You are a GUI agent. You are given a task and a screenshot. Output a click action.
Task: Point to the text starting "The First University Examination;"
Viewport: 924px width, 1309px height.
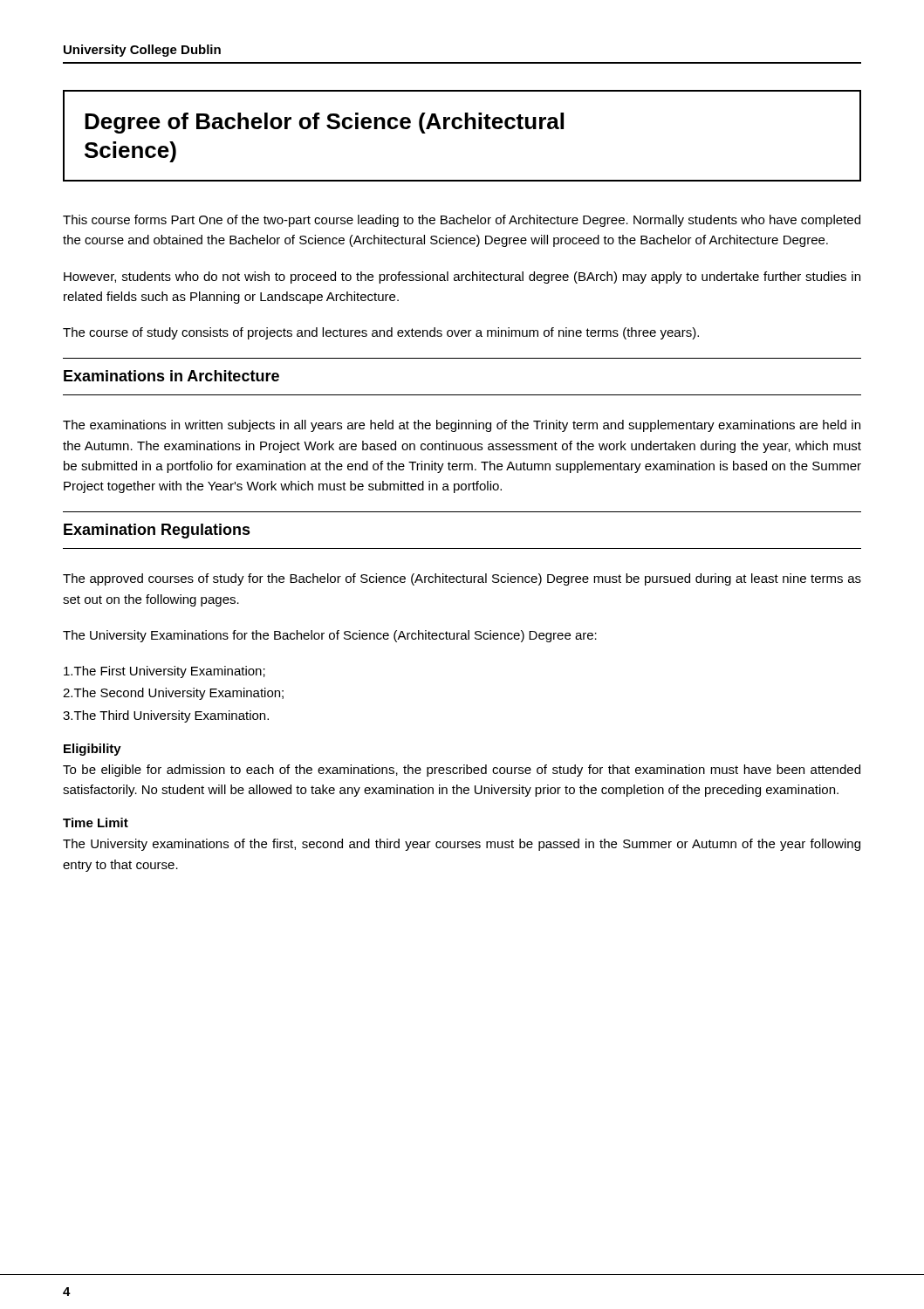coord(164,671)
